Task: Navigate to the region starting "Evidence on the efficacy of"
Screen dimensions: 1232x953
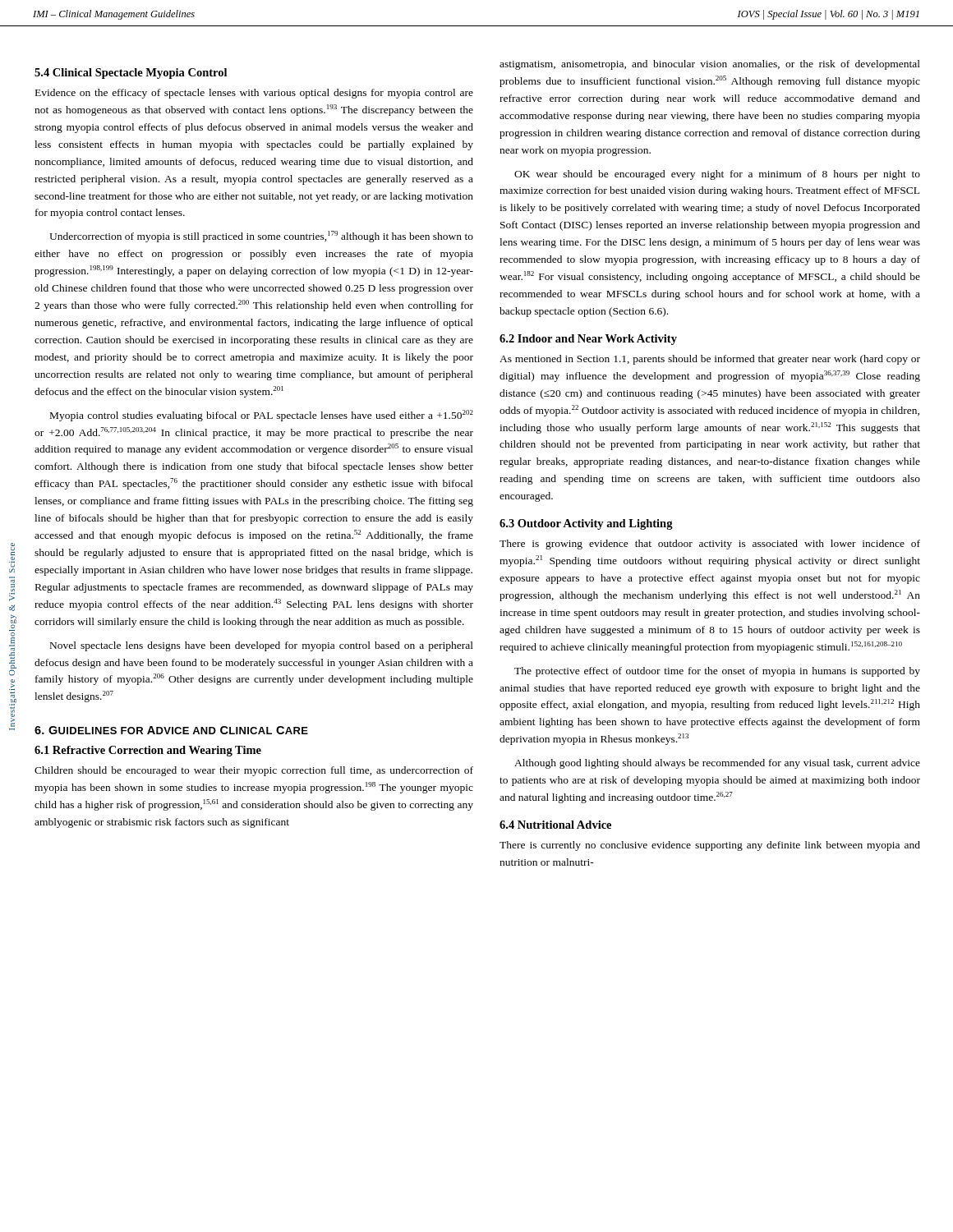Action: pos(254,153)
